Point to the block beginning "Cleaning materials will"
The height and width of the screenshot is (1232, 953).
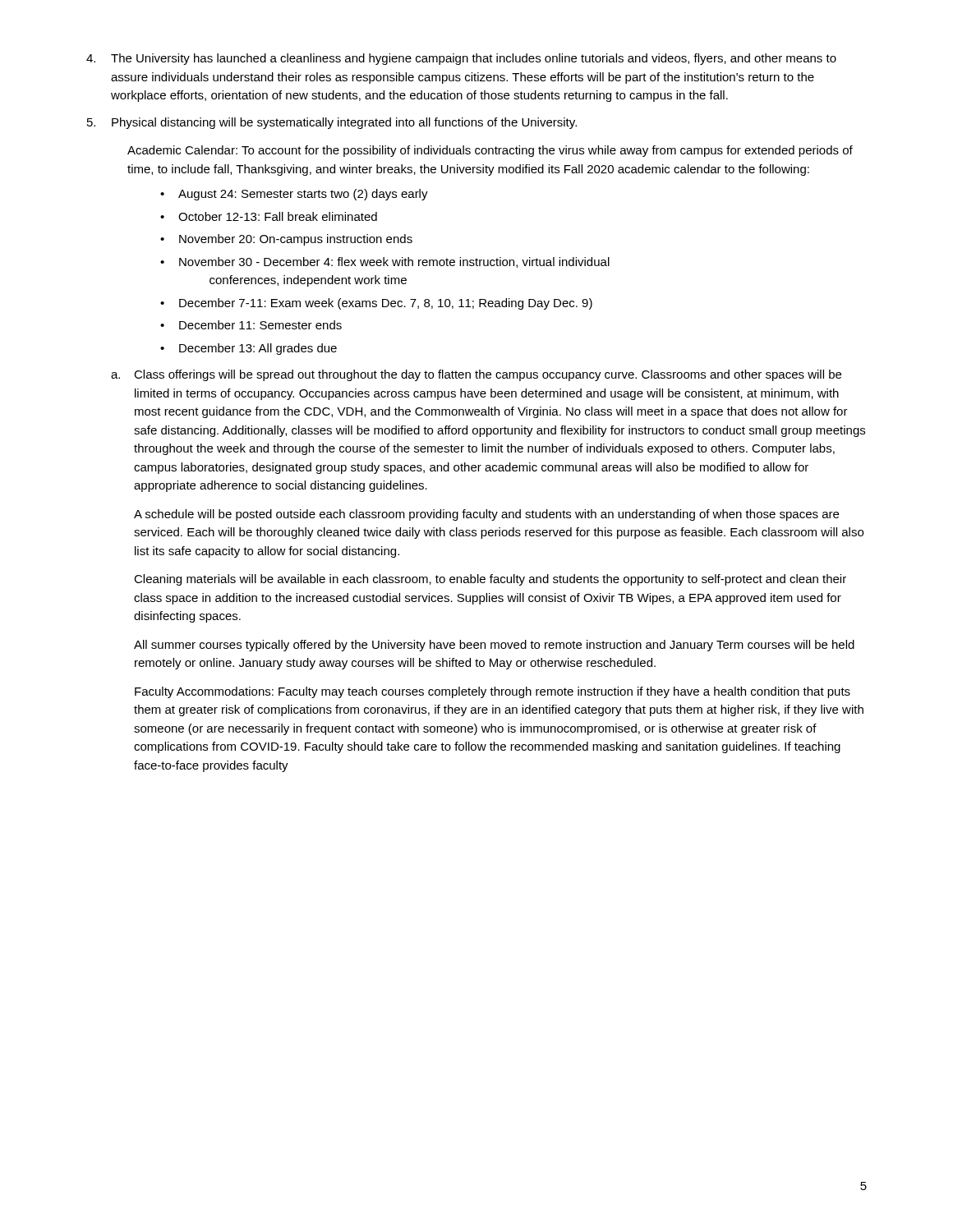coord(490,597)
